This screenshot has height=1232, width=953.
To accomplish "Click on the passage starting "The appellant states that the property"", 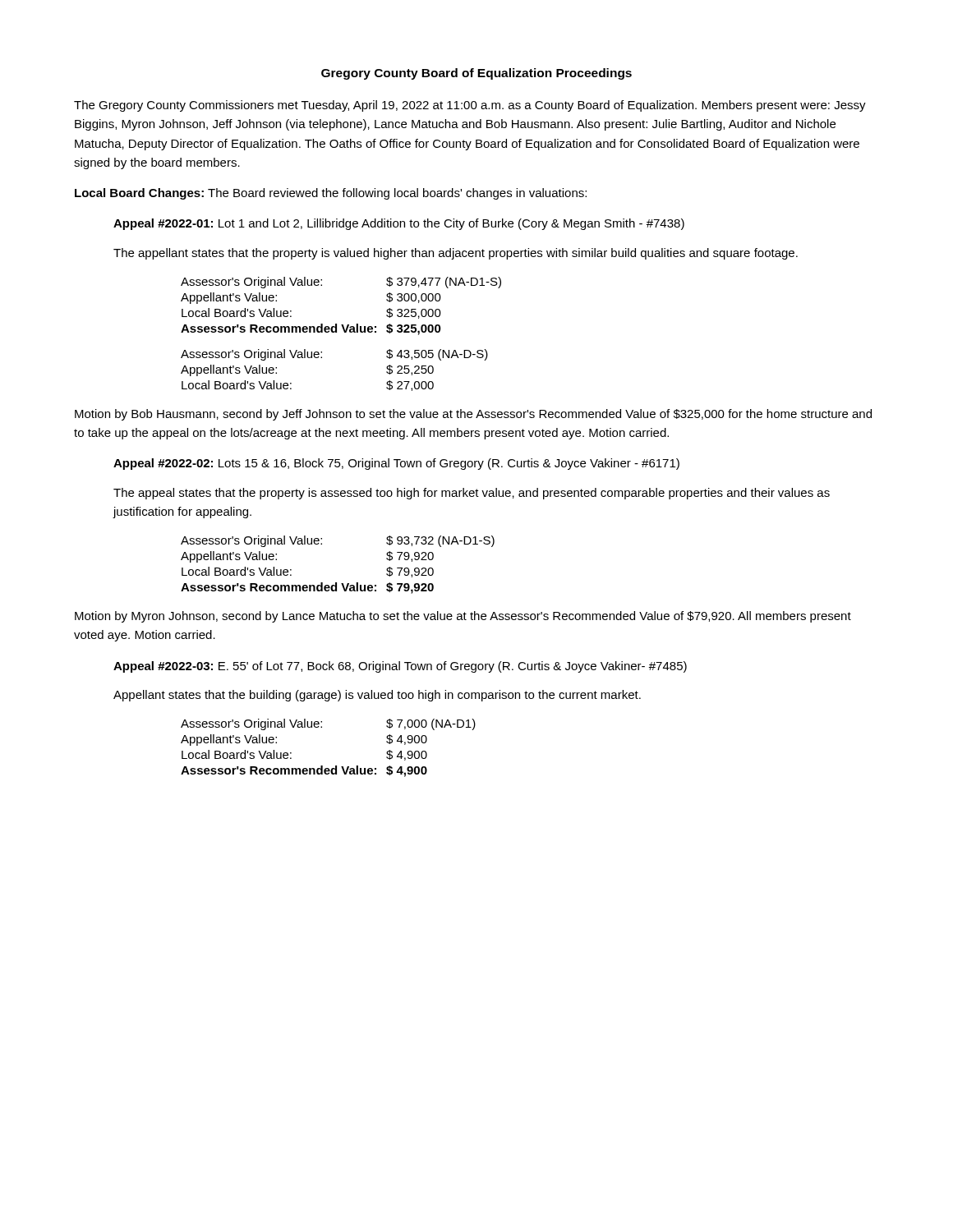I will 456,252.
